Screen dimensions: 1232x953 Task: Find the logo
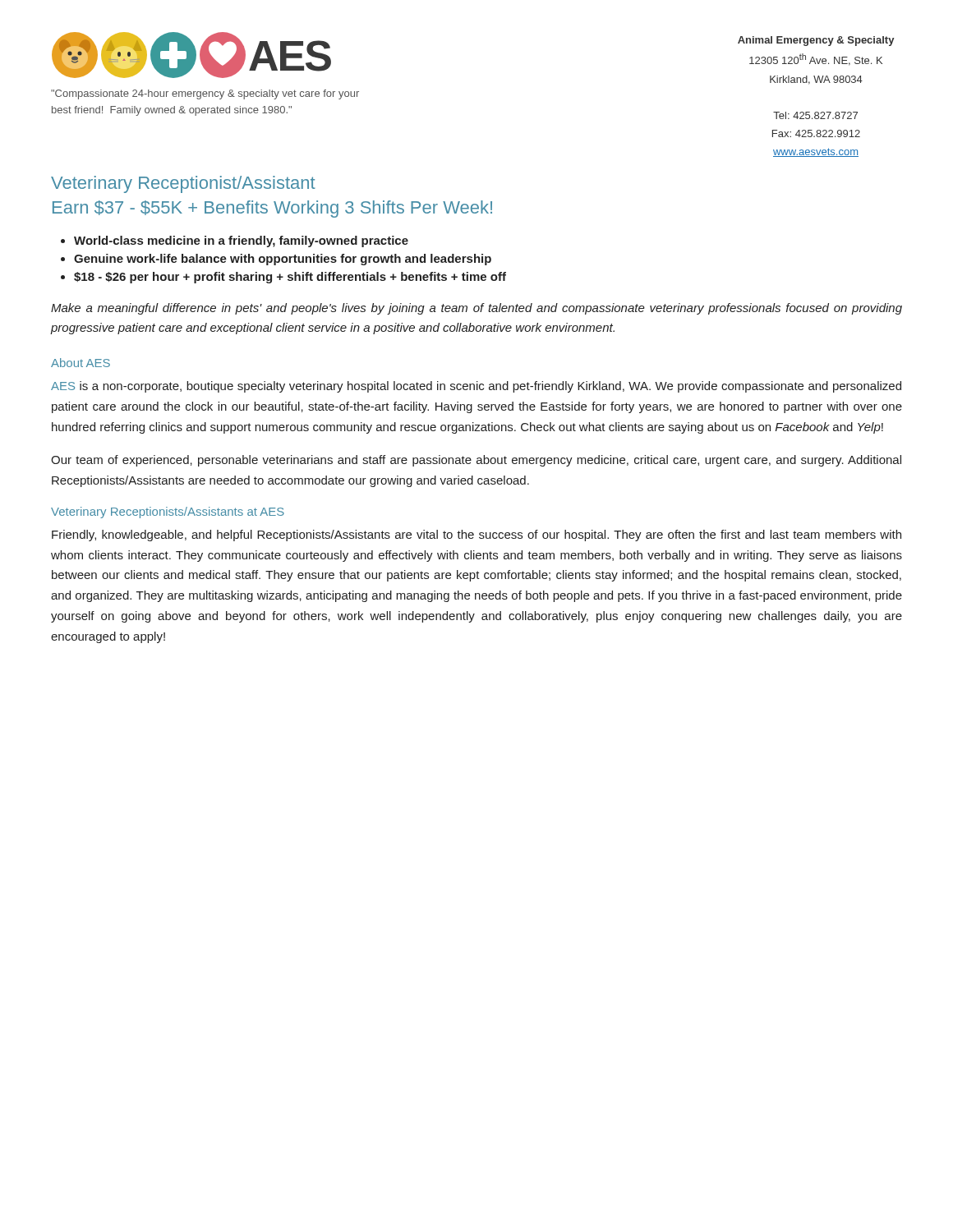tap(205, 74)
